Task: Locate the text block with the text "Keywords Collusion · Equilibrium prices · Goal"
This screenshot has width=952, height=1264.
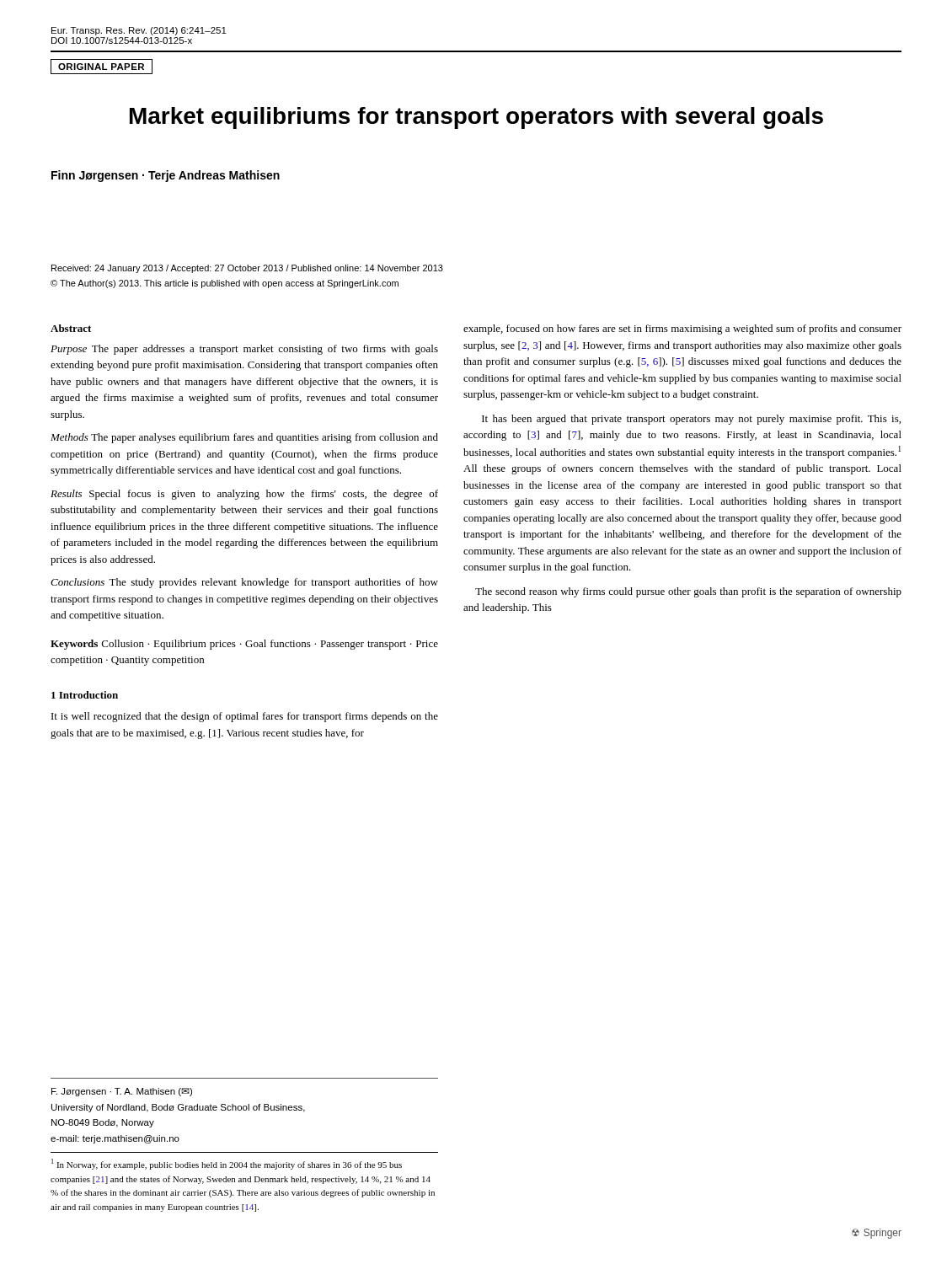Action: (244, 651)
